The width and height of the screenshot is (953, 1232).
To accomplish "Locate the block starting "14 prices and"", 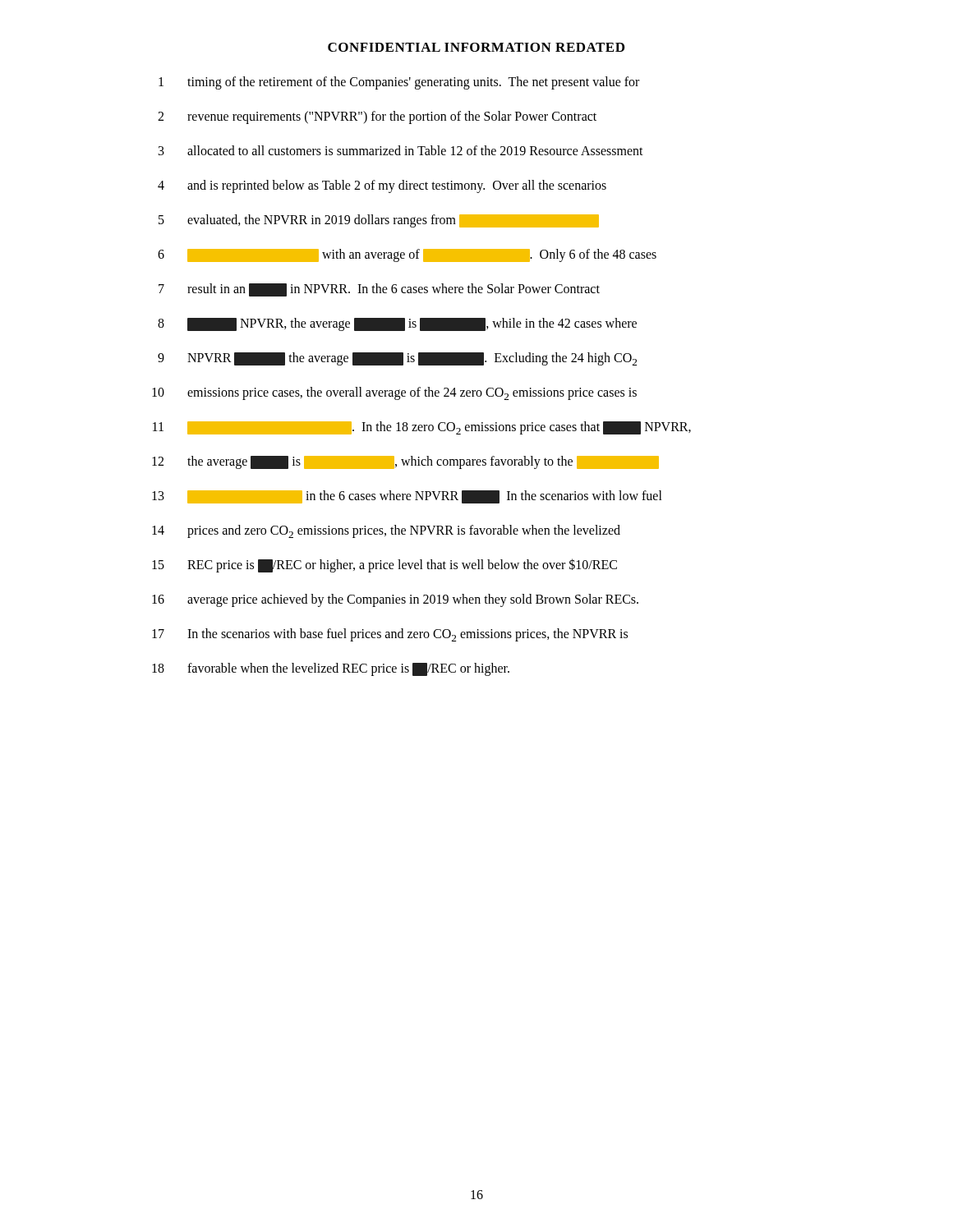I will click(501, 532).
